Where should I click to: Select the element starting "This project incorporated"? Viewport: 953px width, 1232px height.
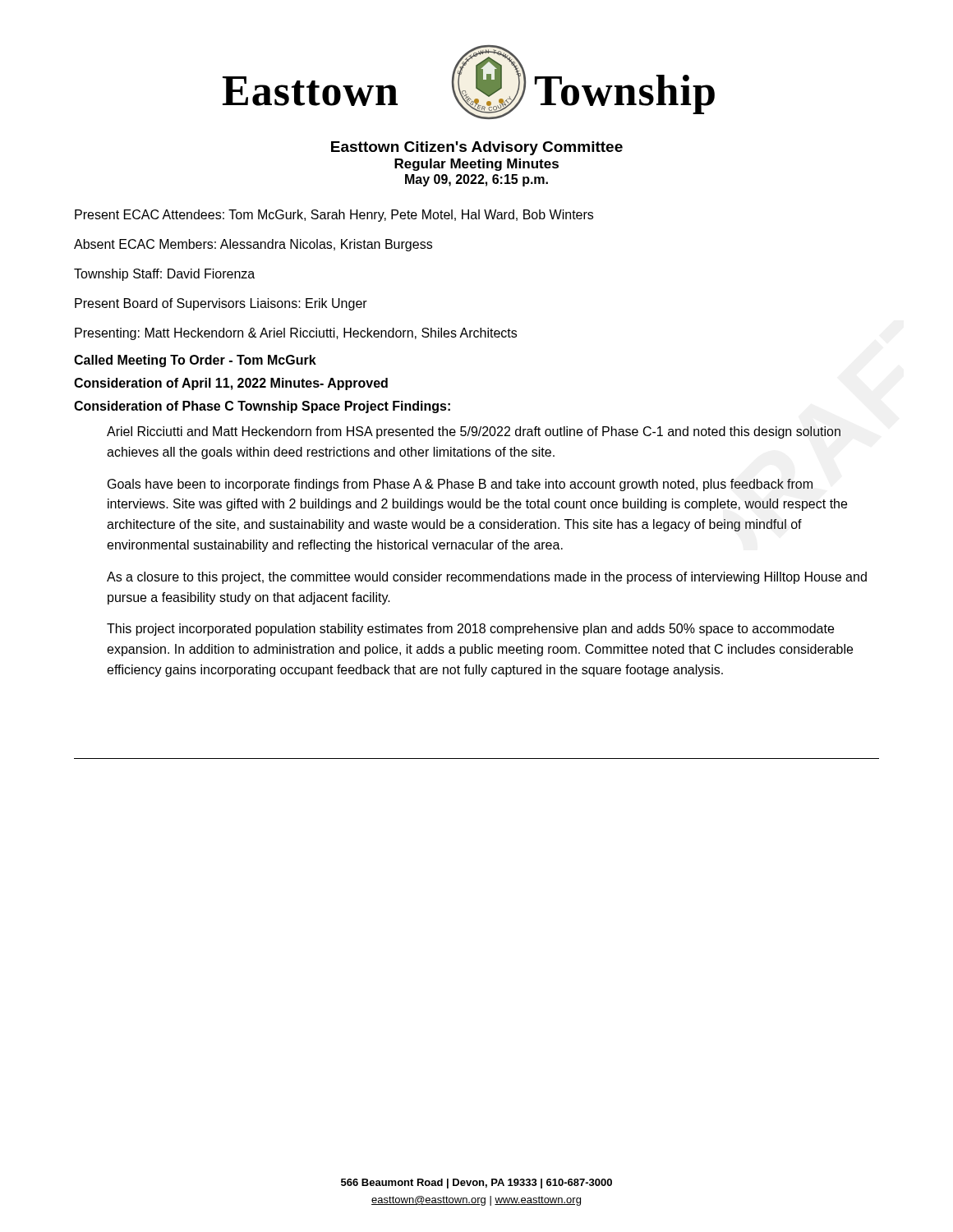coord(480,649)
